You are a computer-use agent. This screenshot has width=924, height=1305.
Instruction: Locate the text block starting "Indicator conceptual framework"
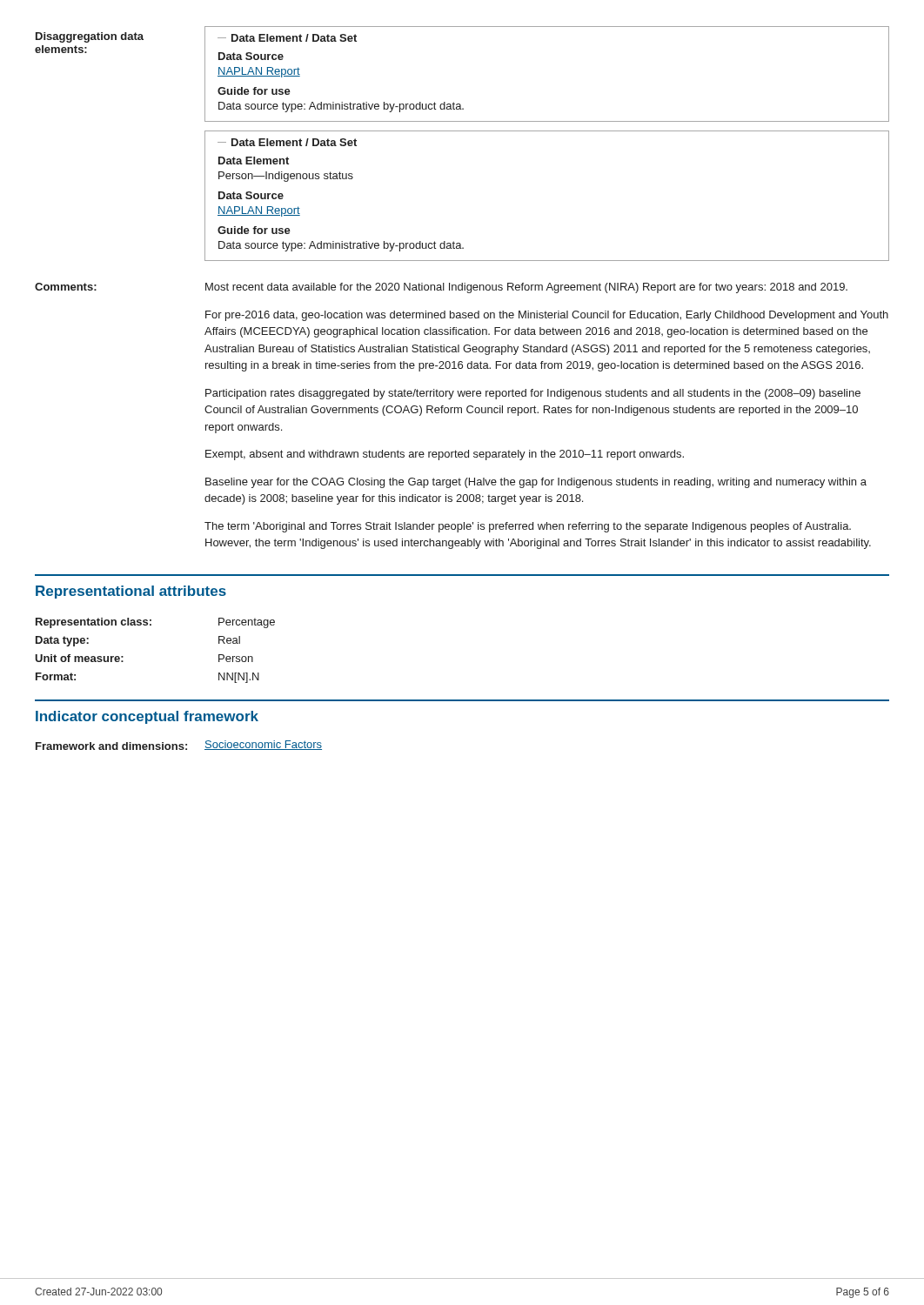pyautogui.click(x=147, y=716)
